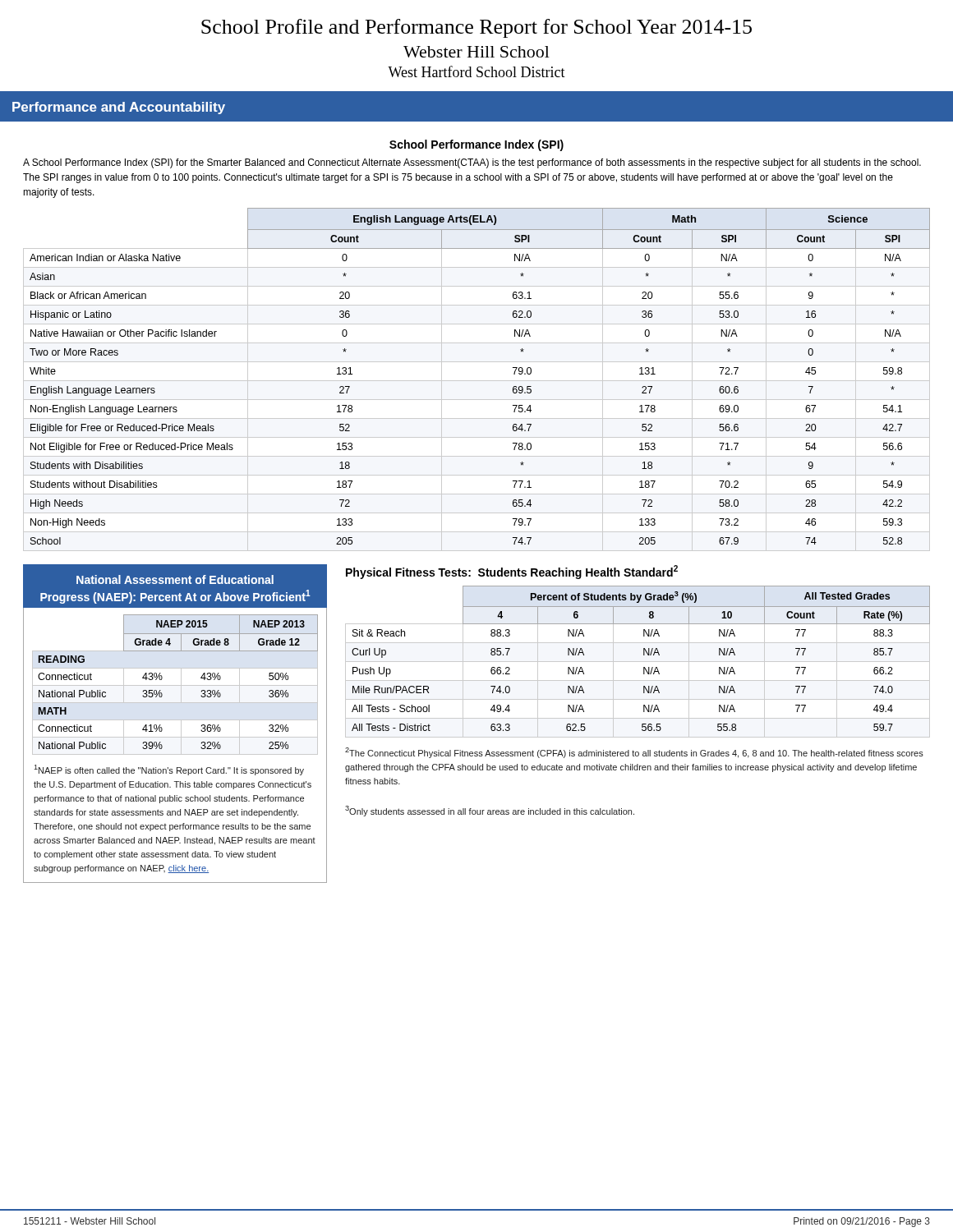Find the element starting "School Performance Index (SPI)"

click(476, 145)
